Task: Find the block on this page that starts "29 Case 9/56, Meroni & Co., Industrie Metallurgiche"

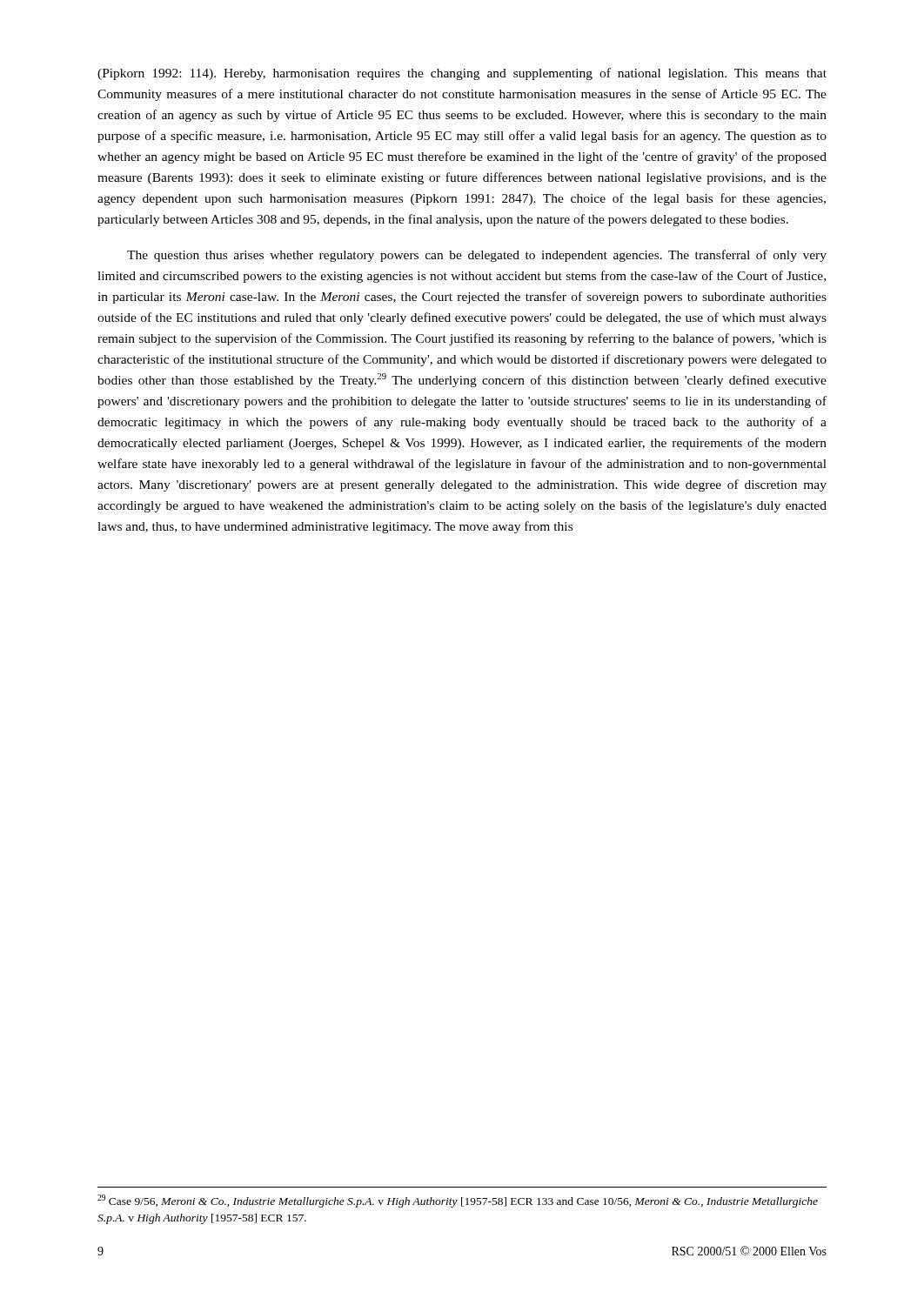Action: click(x=458, y=1209)
